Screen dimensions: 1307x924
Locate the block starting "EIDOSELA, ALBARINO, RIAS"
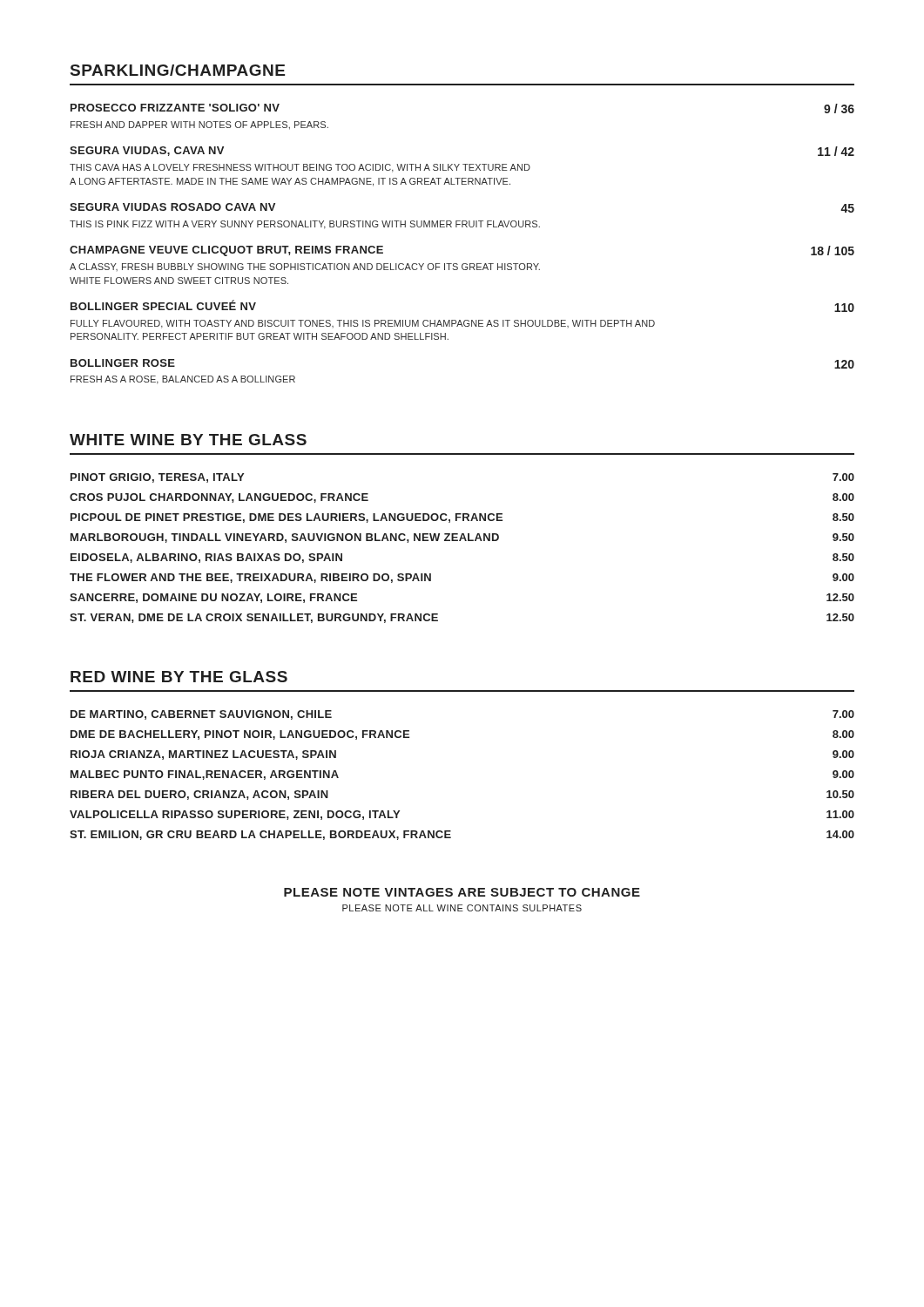[x=209, y=558]
